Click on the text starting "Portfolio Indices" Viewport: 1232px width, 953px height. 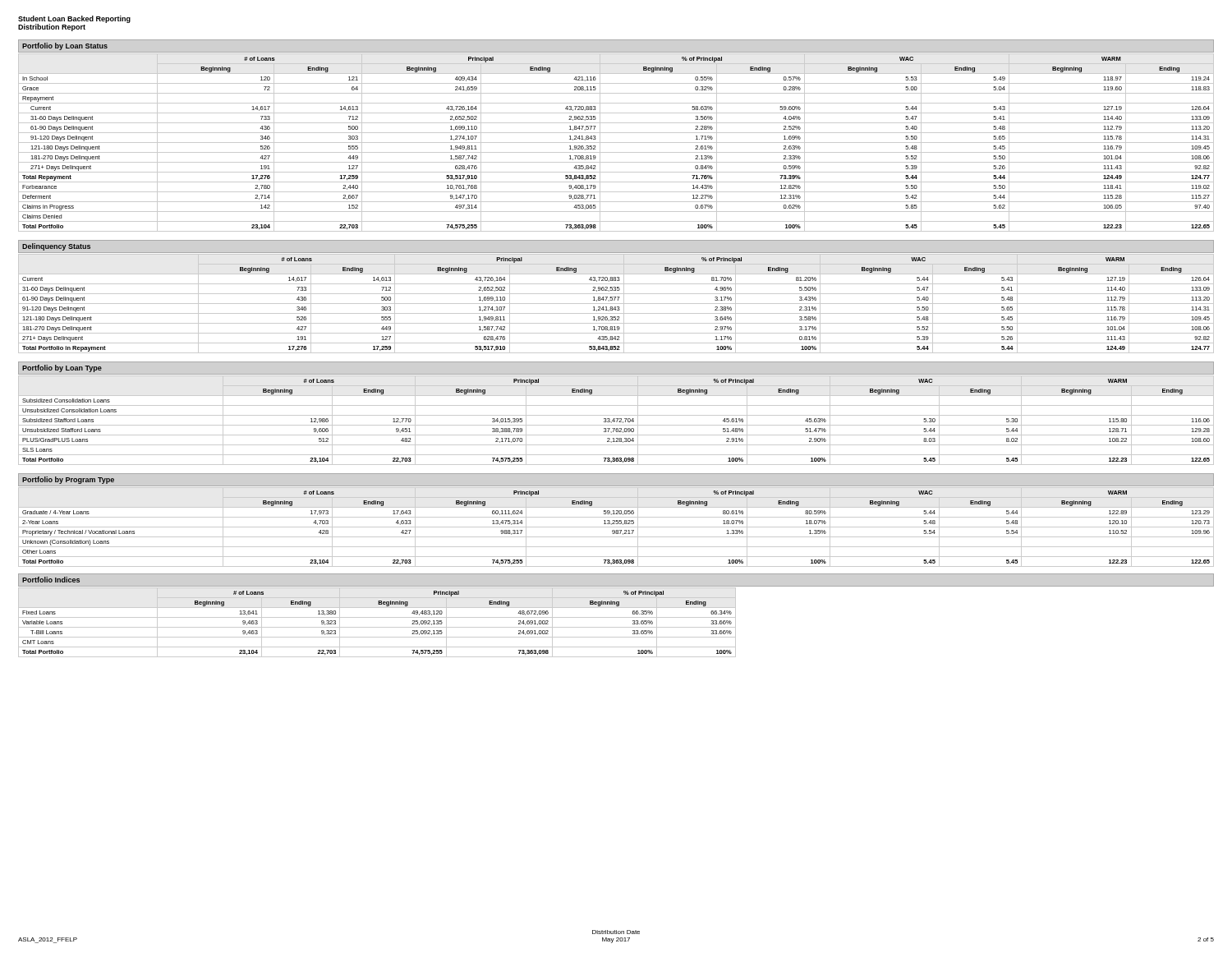pos(51,580)
